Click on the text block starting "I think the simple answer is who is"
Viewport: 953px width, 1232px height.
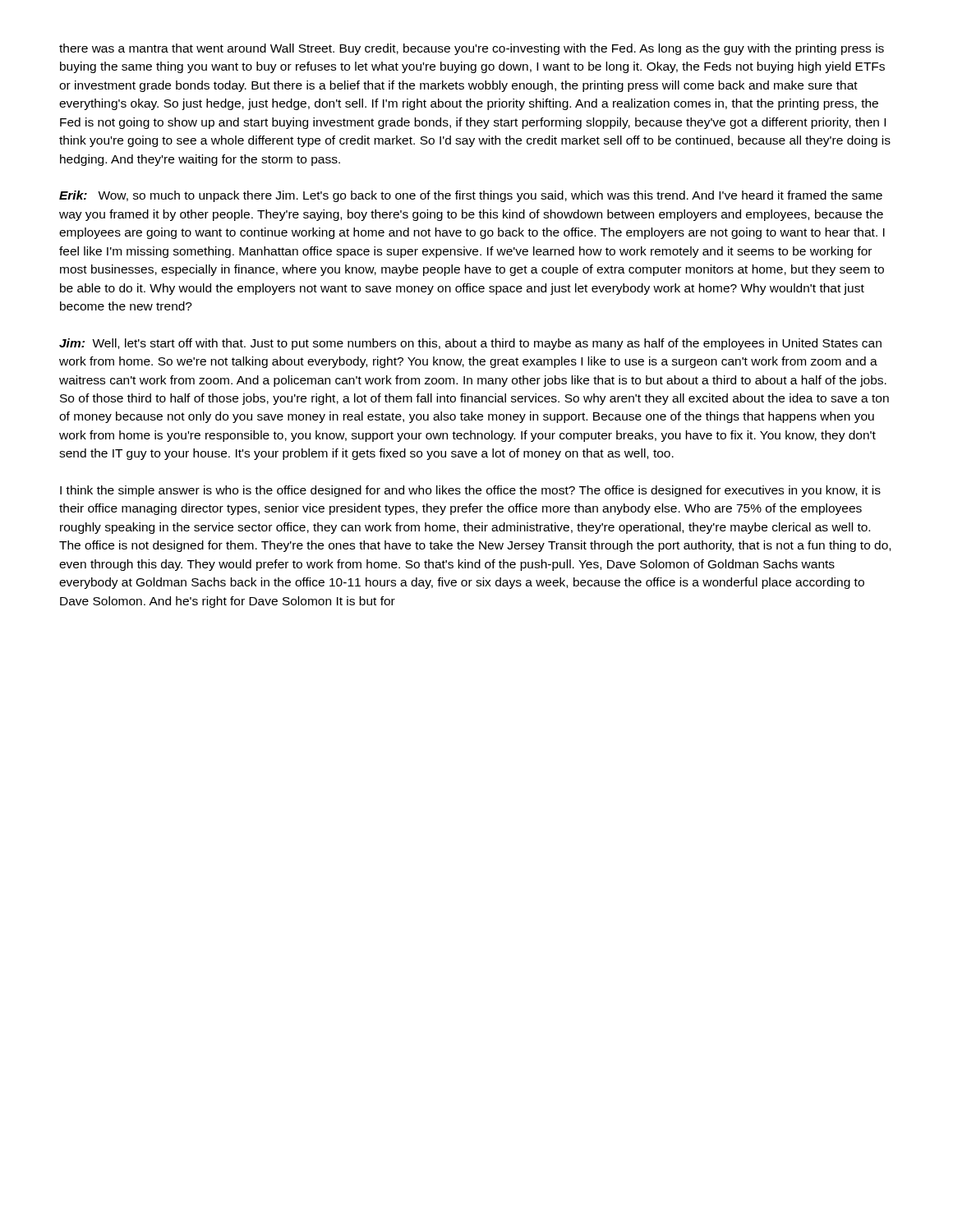pyautogui.click(x=476, y=545)
